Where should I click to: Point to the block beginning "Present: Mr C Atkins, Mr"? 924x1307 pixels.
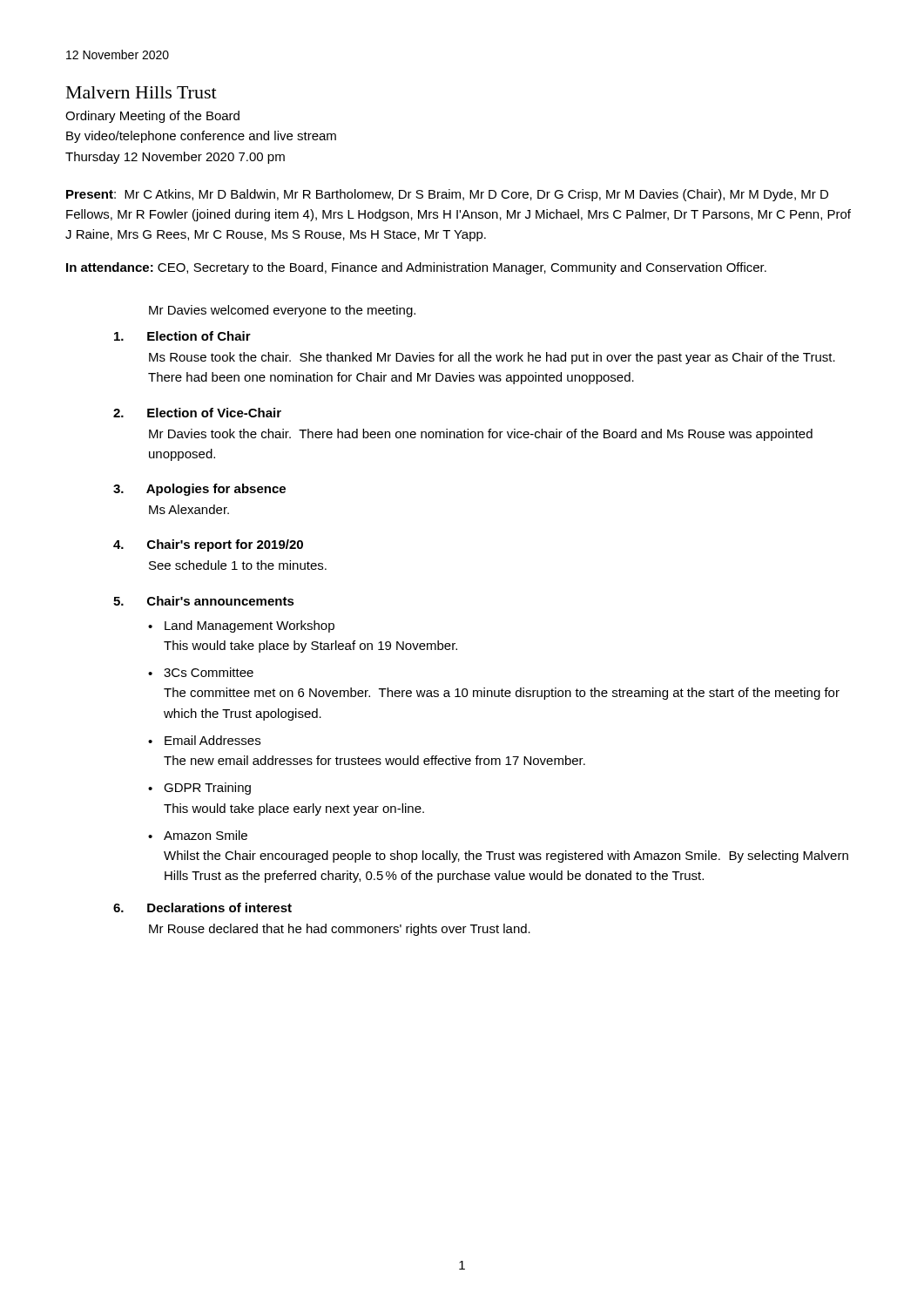click(458, 214)
